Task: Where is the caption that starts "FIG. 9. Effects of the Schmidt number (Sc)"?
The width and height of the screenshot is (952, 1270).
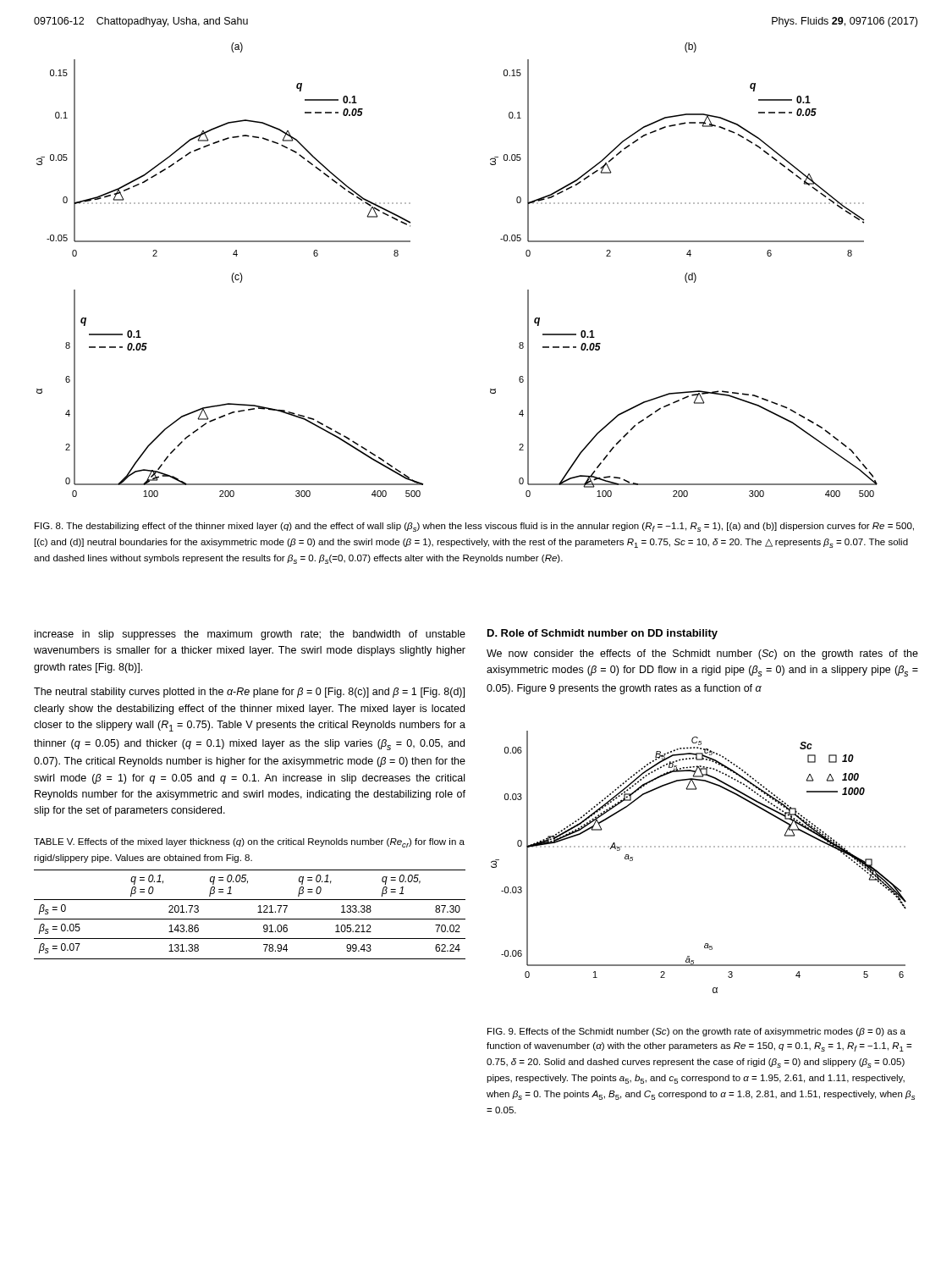Action: pyautogui.click(x=701, y=1071)
